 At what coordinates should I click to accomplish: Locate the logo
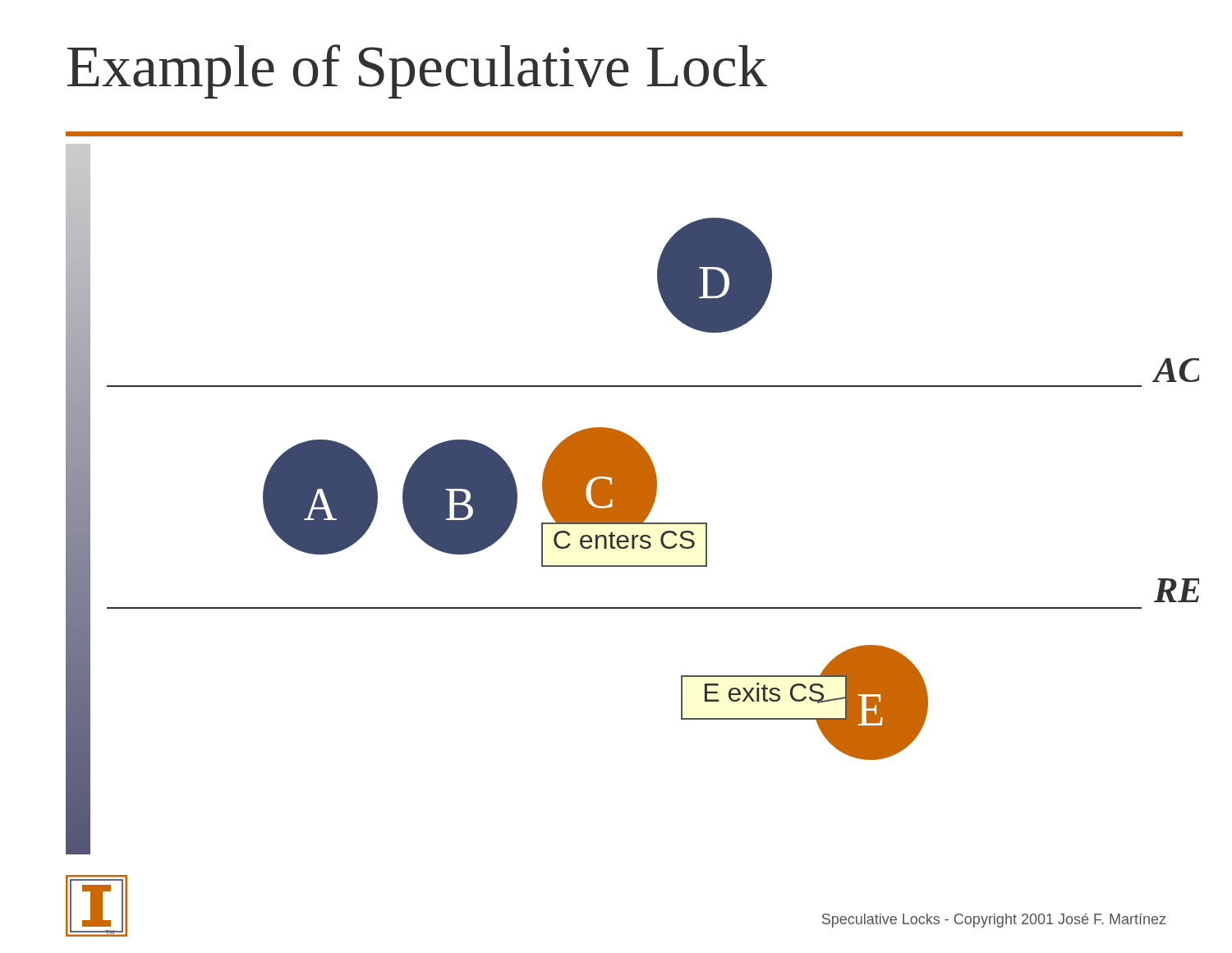96,906
